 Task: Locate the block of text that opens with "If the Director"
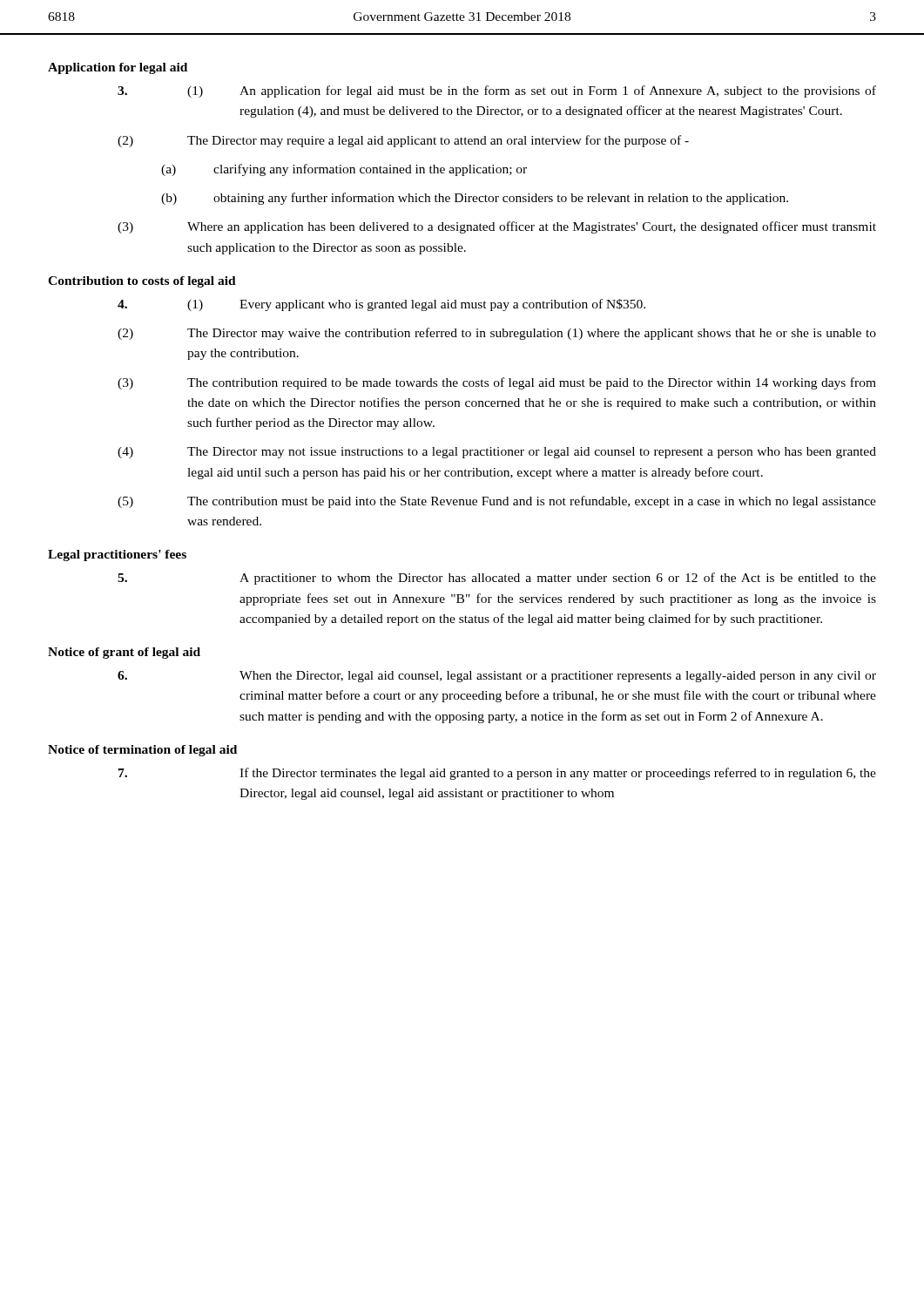coord(462,783)
